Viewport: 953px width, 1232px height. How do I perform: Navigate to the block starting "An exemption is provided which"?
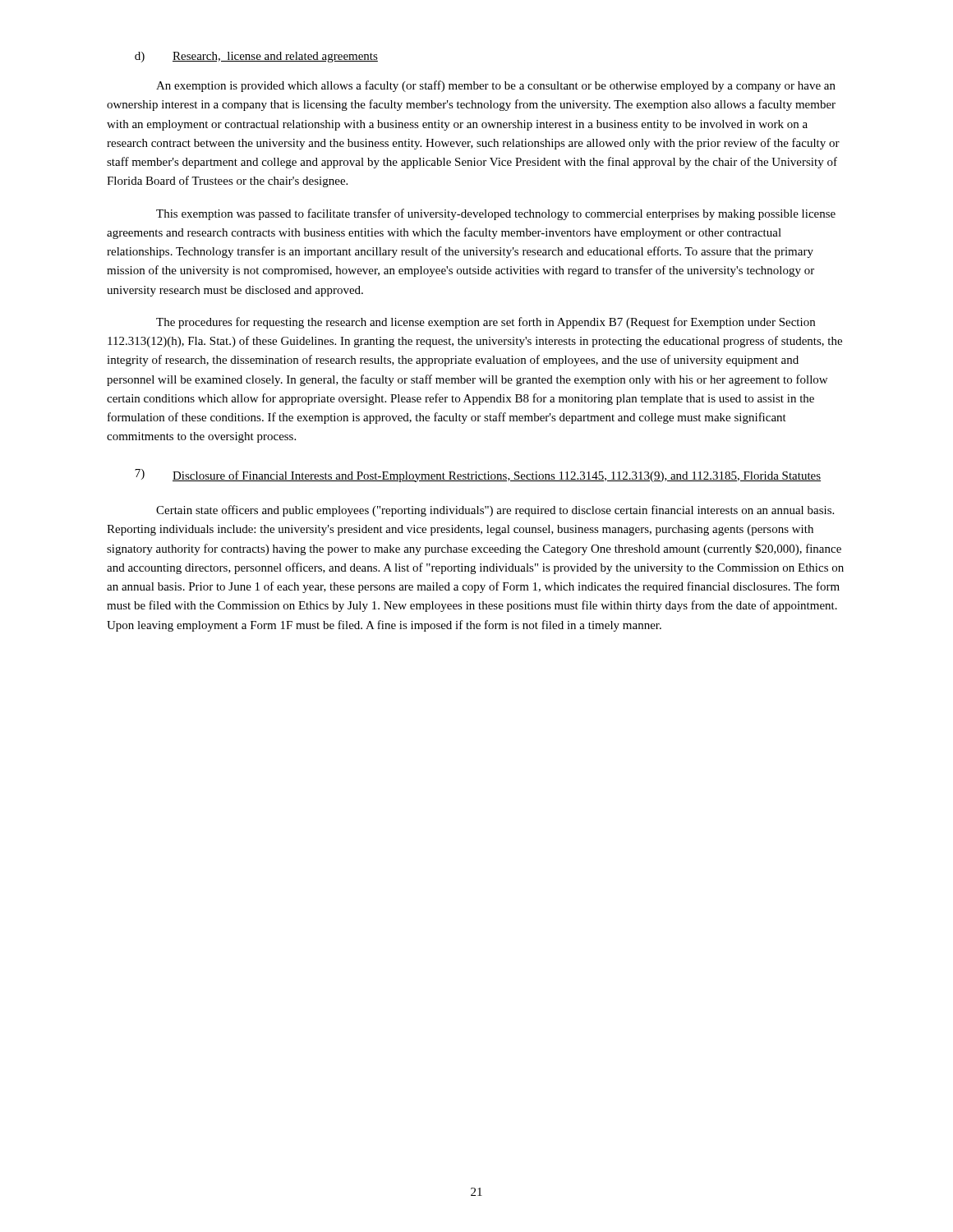[476, 134]
